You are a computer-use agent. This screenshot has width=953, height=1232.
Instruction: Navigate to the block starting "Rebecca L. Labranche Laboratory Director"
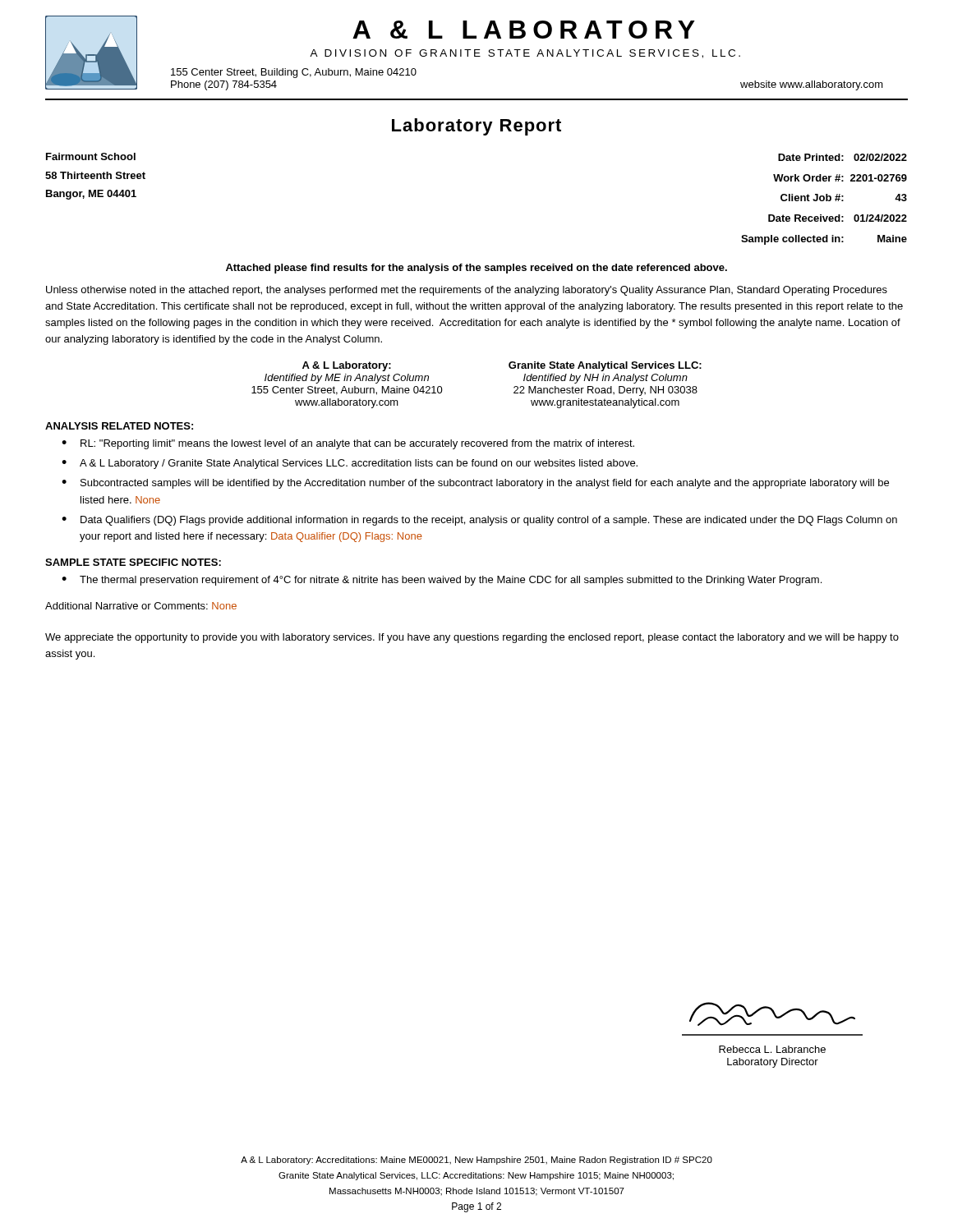(772, 1055)
